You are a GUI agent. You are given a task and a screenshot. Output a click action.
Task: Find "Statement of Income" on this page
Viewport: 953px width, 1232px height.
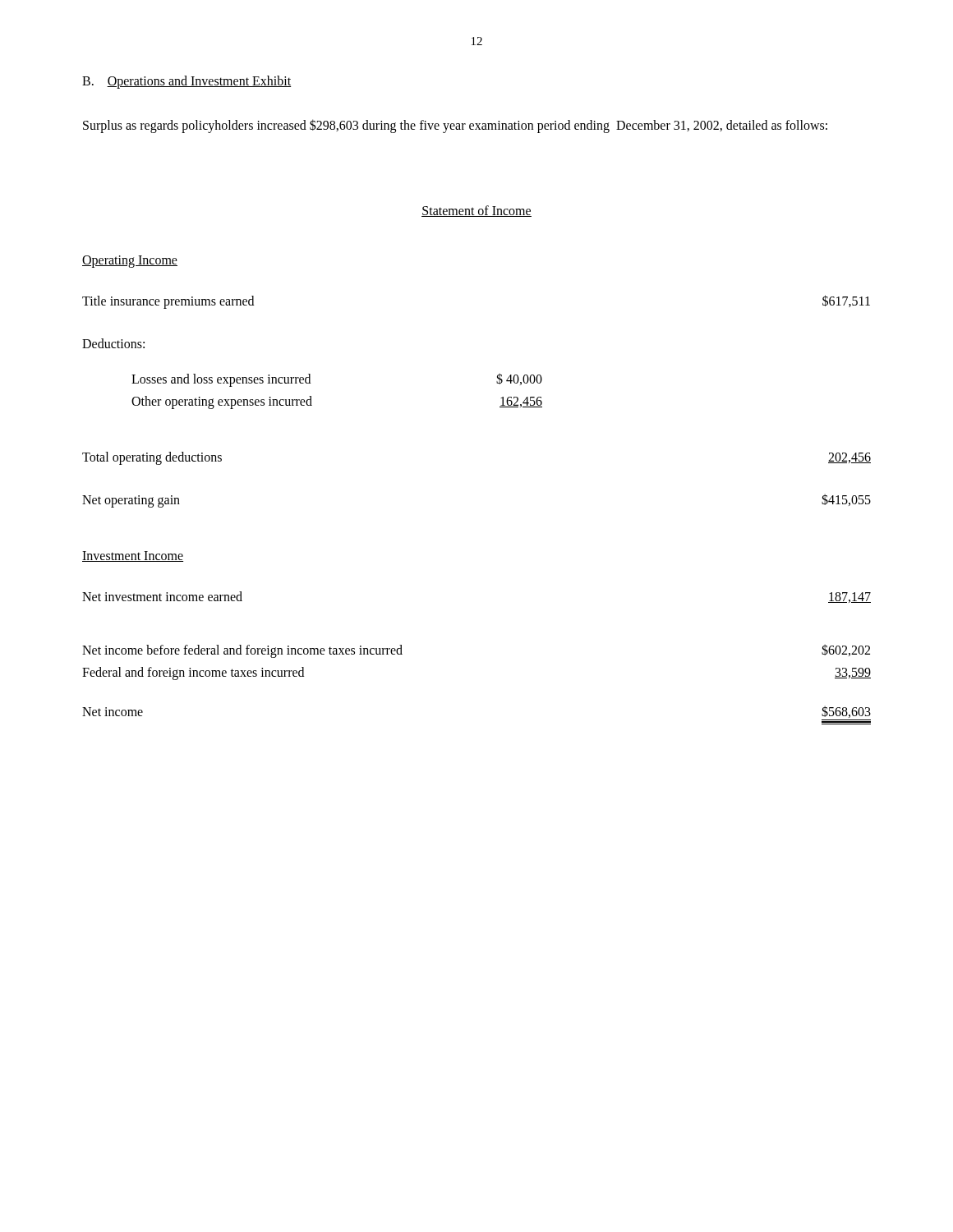click(x=476, y=211)
